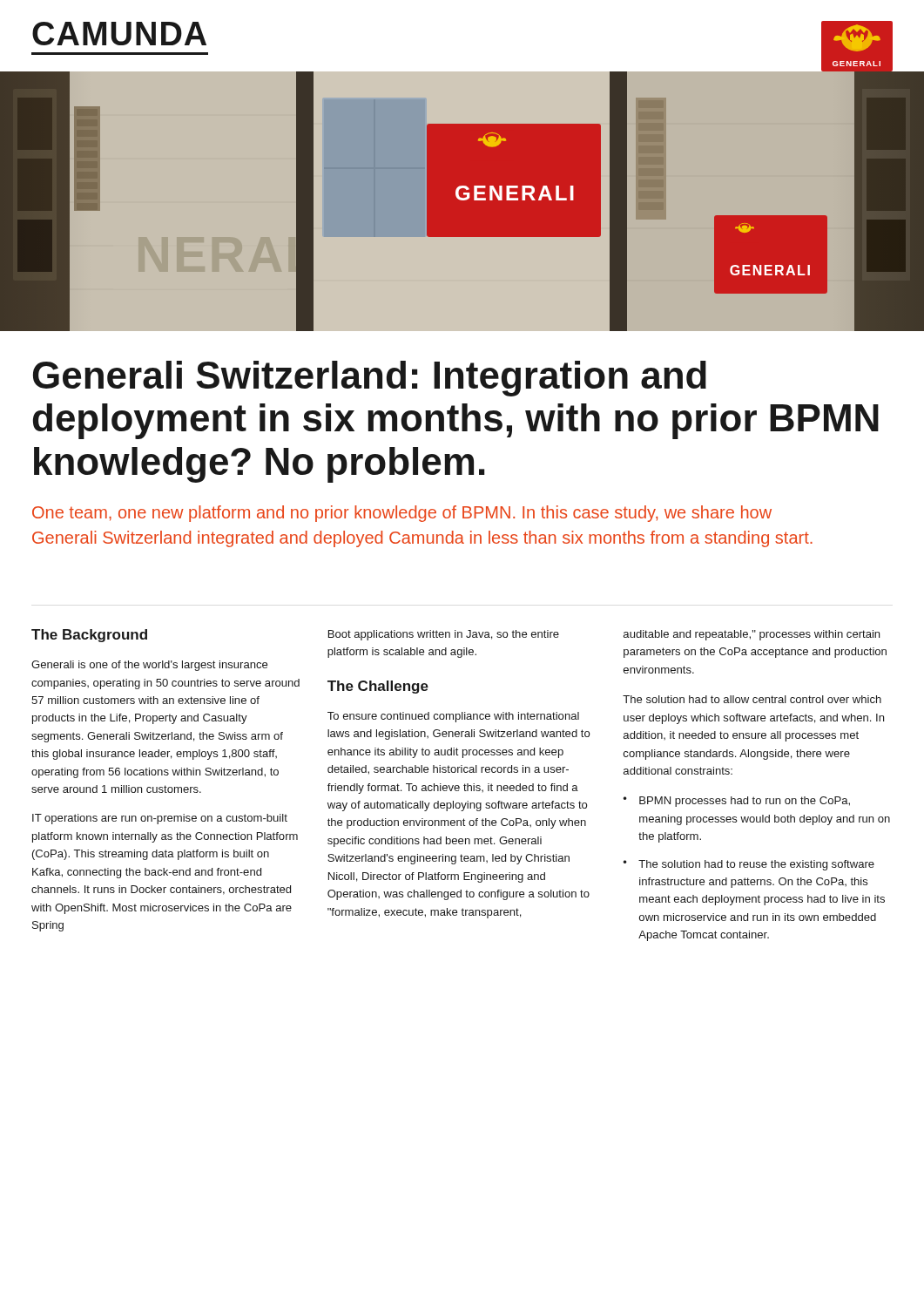Viewport: 924px width, 1307px height.
Task: Select the text block starting "Generali Switzerland: Integration and deployment in six"
Action: [x=462, y=418]
